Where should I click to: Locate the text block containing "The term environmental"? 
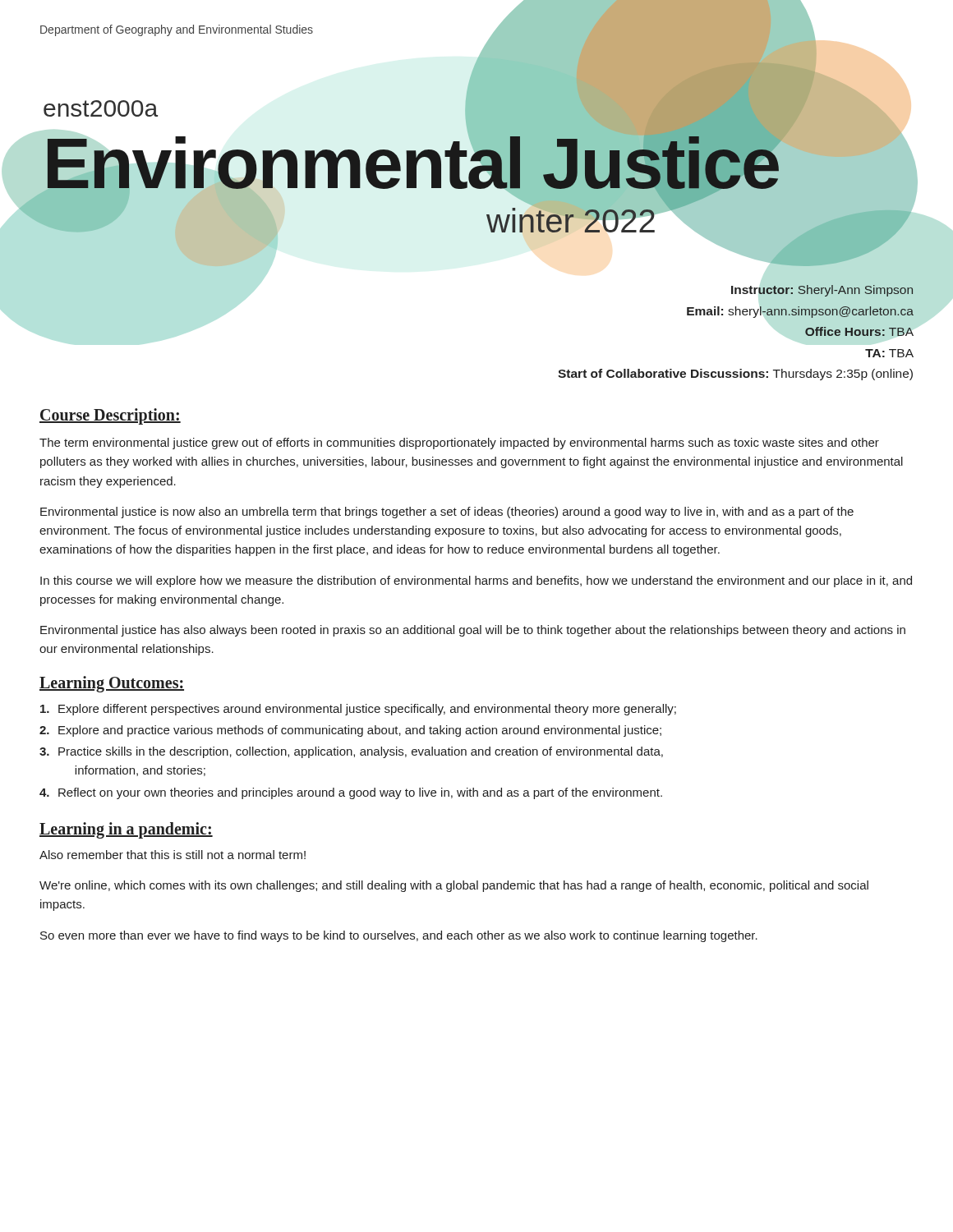click(x=471, y=461)
